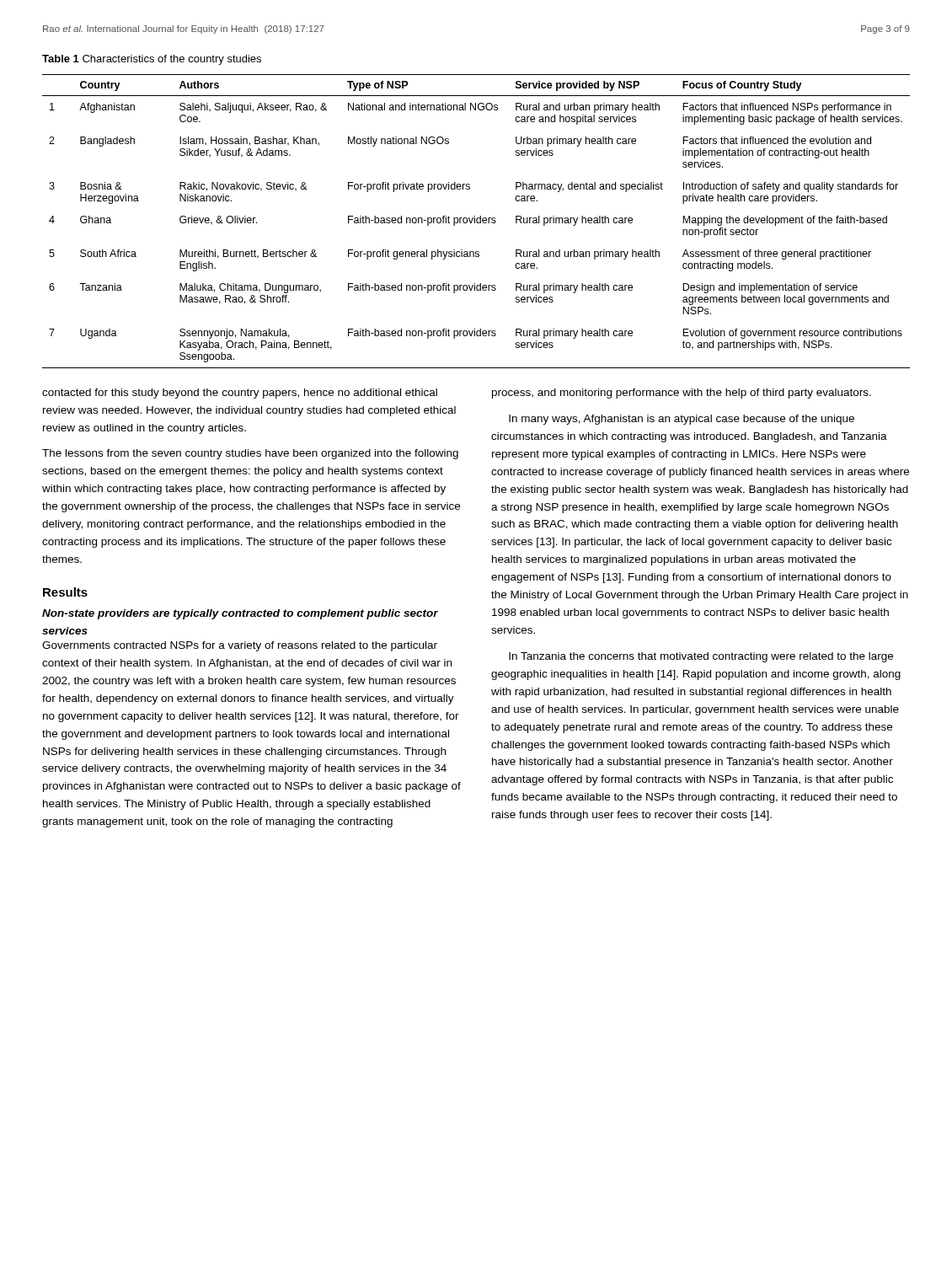Locate the text block starting "The lessons from the seven country studies have"
Image resolution: width=952 pixels, height=1264 pixels.
point(251,506)
